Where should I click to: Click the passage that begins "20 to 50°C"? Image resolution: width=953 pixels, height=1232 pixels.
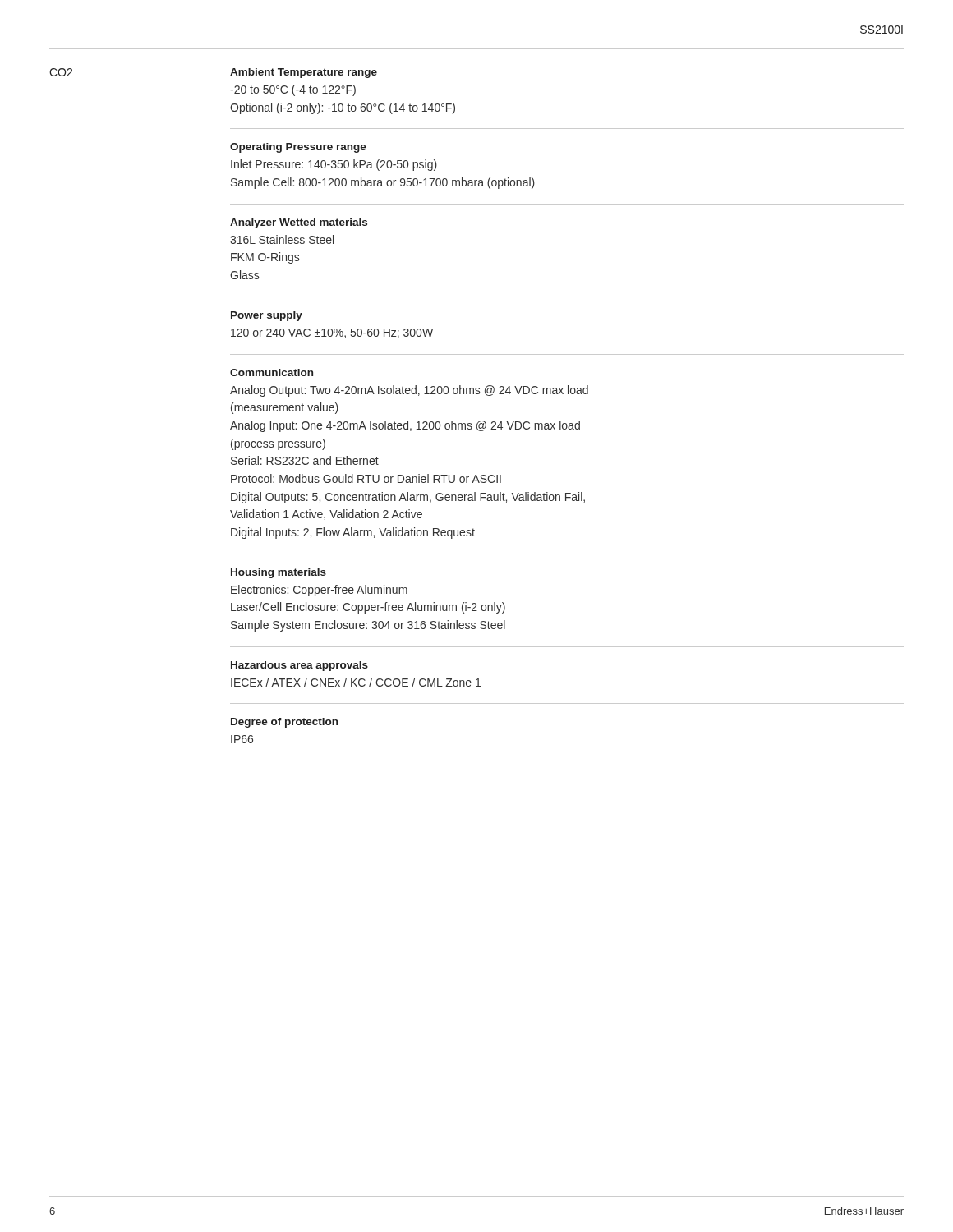tap(343, 98)
